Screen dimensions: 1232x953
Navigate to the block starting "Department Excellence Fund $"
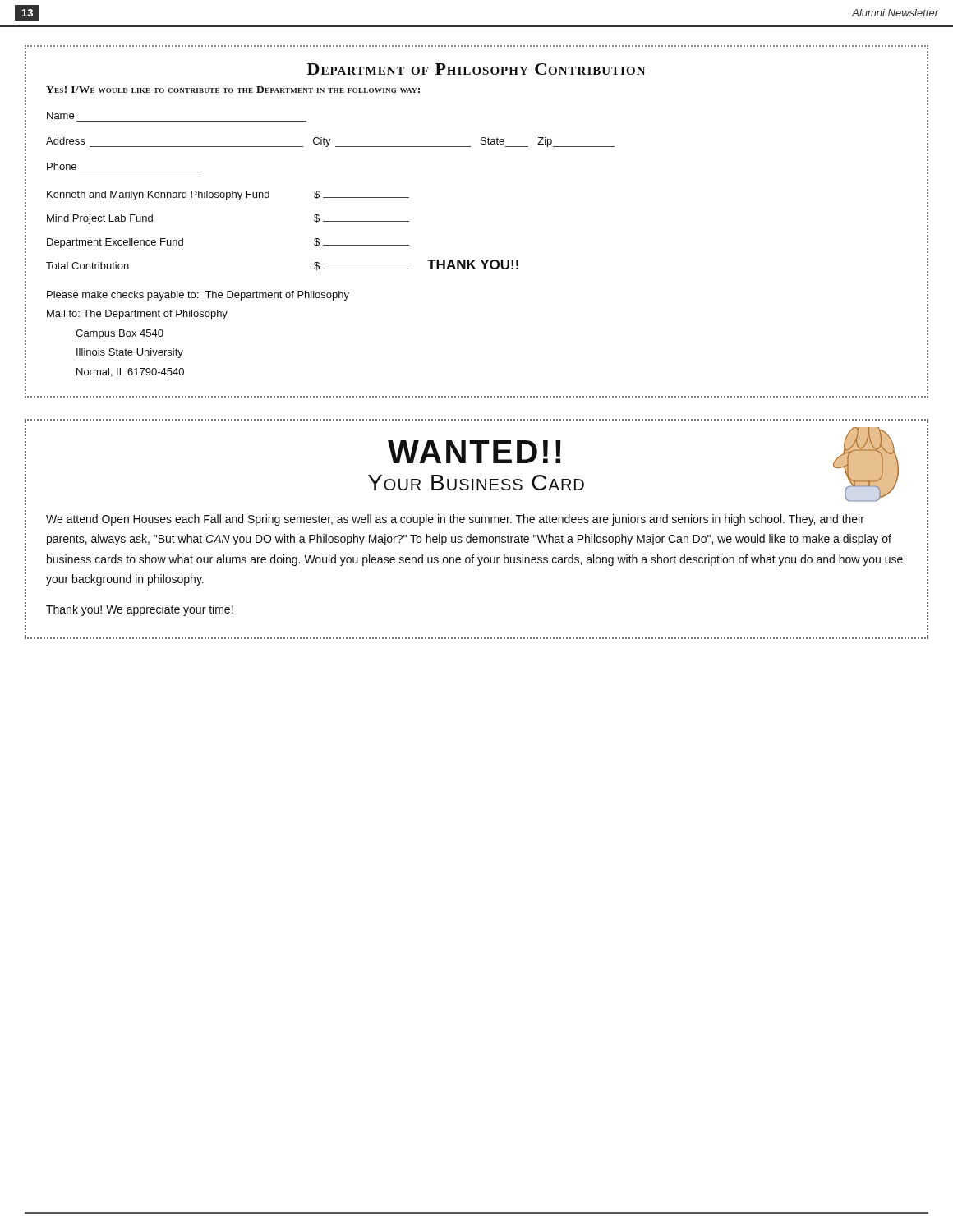pos(114,243)
